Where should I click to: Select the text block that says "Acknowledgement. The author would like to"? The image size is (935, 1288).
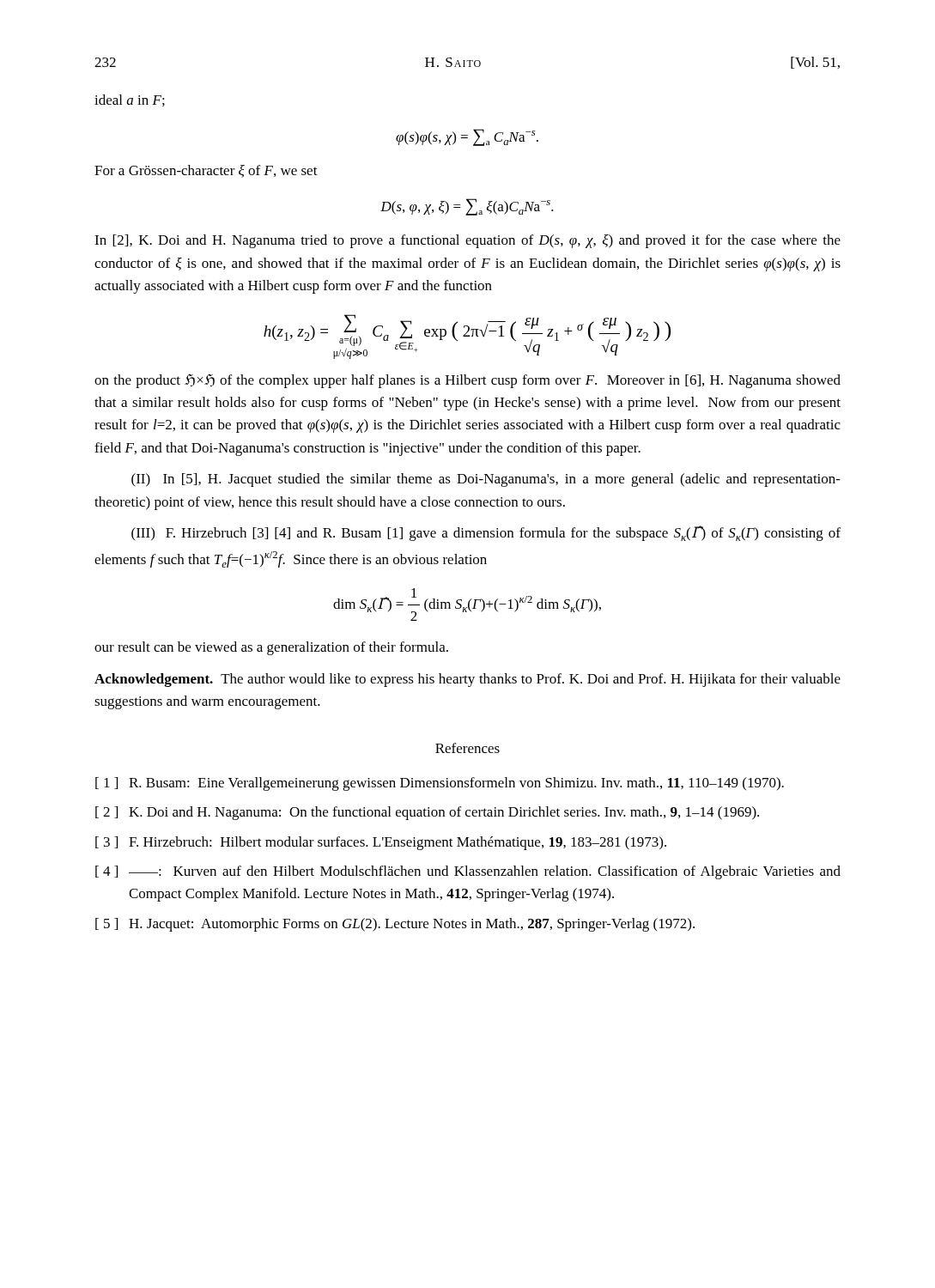(468, 690)
